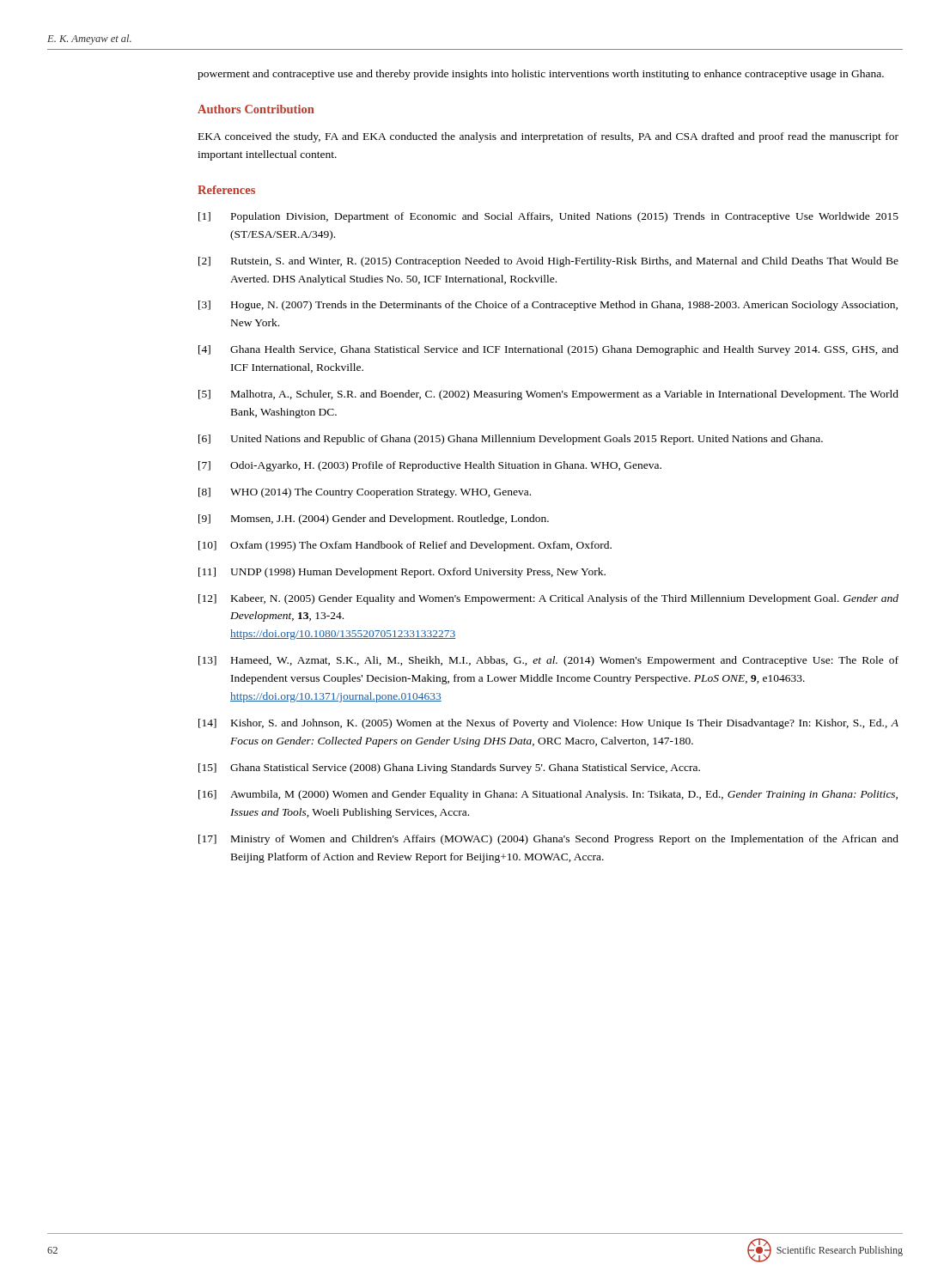
Task: Find the block on this page that starts "[5] Malhotra, A., Schuler, S.R. and"
Action: (x=548, y=404)
